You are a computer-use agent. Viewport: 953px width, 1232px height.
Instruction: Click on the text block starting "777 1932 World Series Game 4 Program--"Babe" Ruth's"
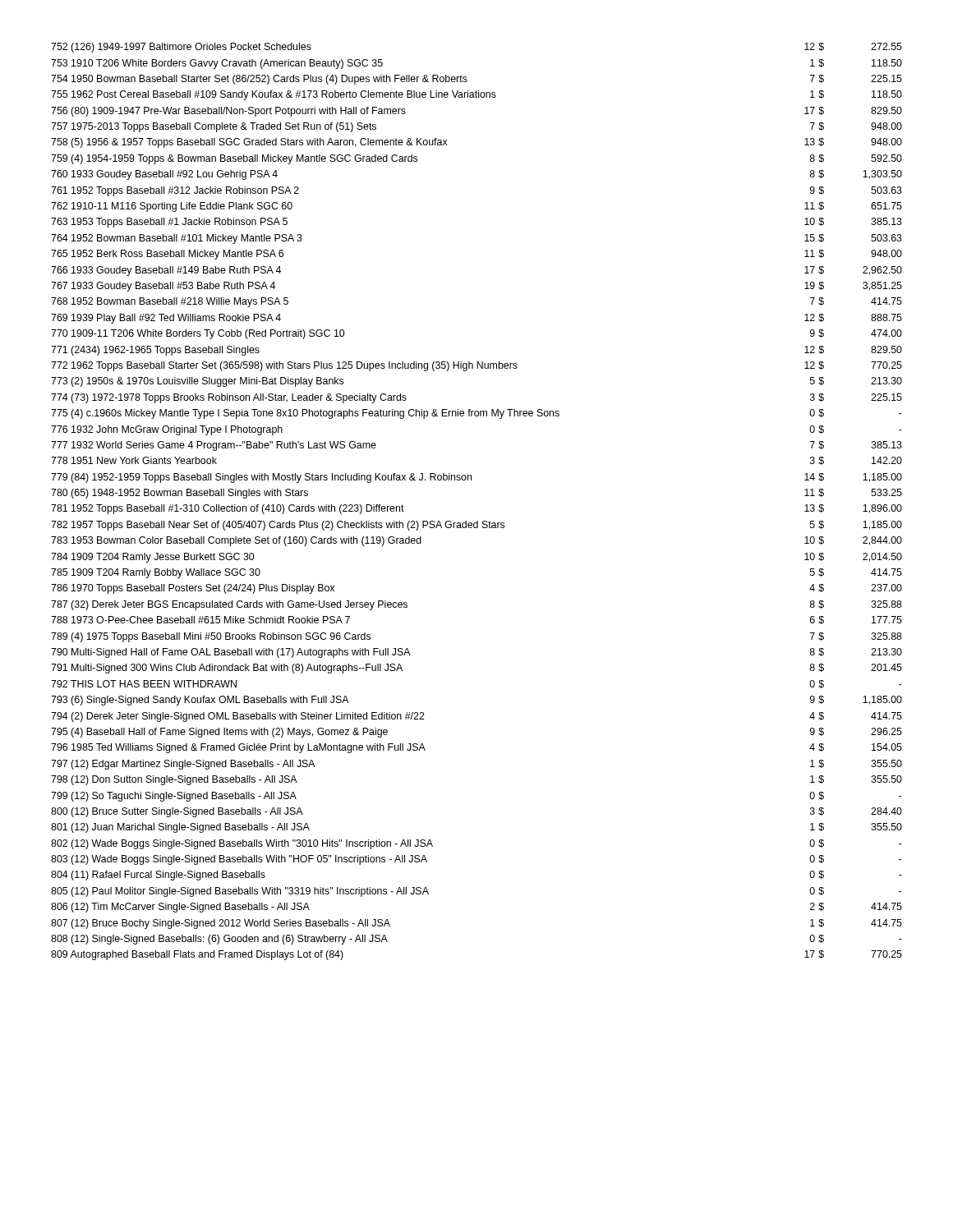pyautogui.click(x=214, y=445)
